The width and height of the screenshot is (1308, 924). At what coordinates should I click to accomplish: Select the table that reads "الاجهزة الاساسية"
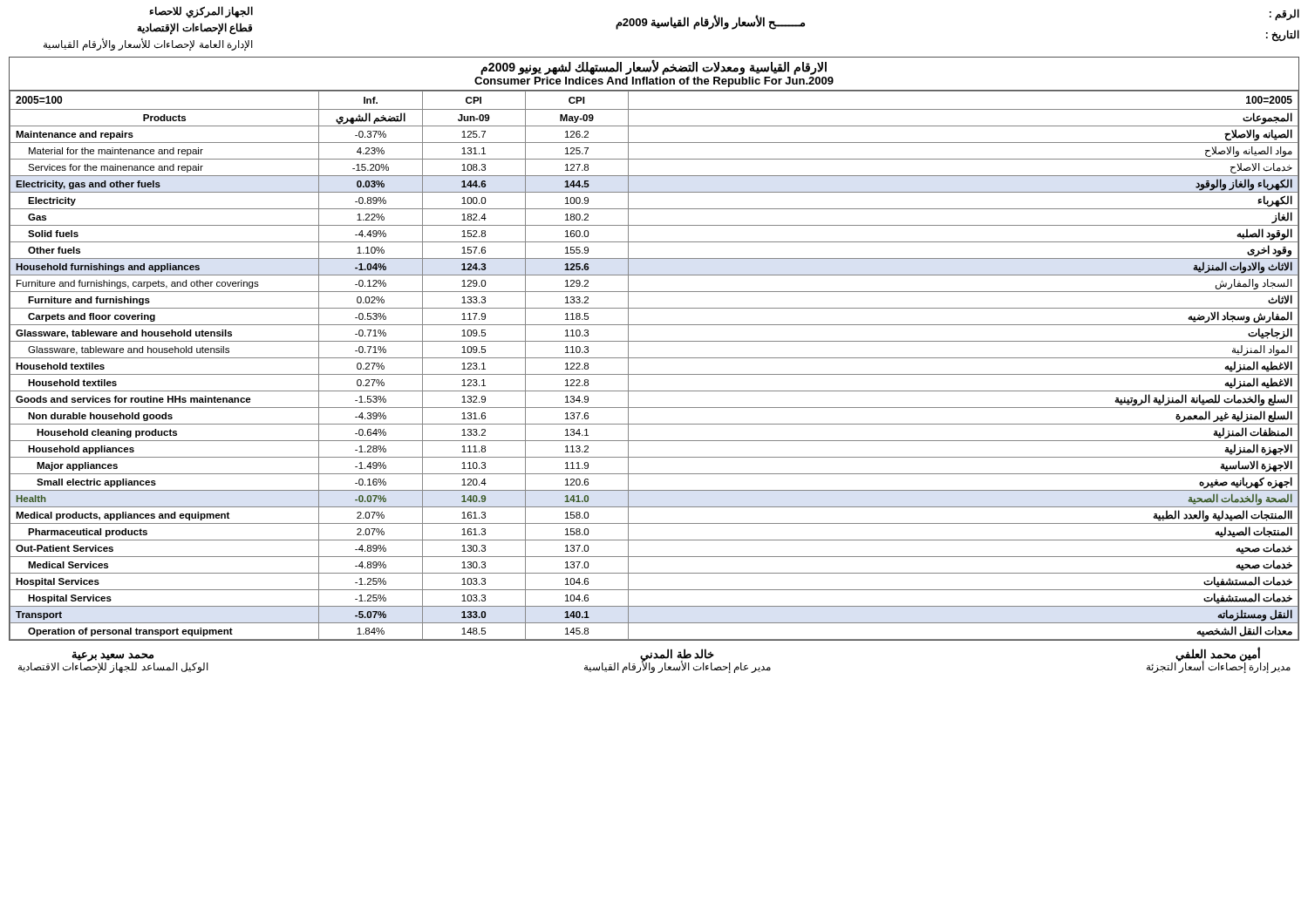pyautogui.click(x=654, y=365)
